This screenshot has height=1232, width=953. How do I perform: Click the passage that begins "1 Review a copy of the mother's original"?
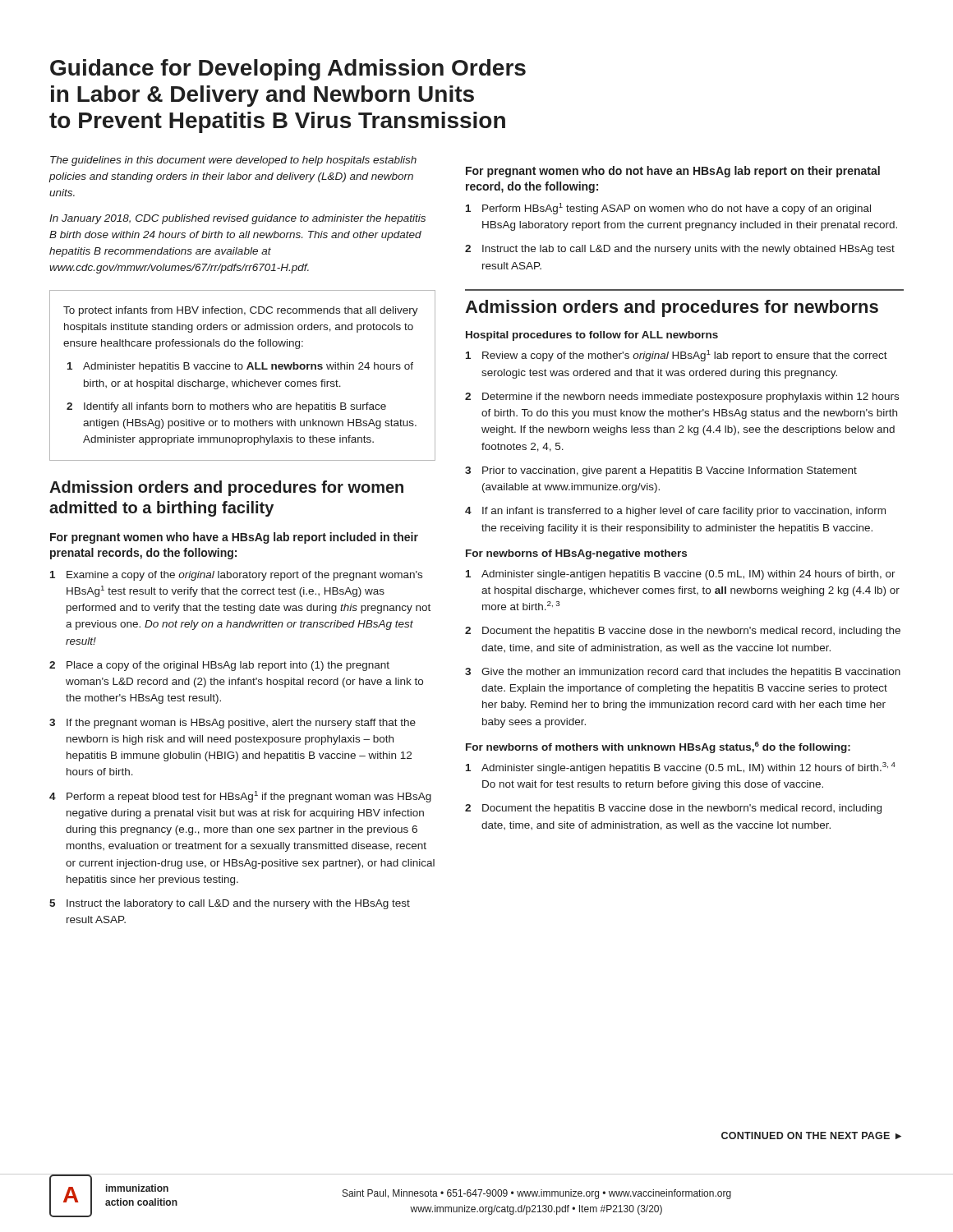click(x=684, y=364)
